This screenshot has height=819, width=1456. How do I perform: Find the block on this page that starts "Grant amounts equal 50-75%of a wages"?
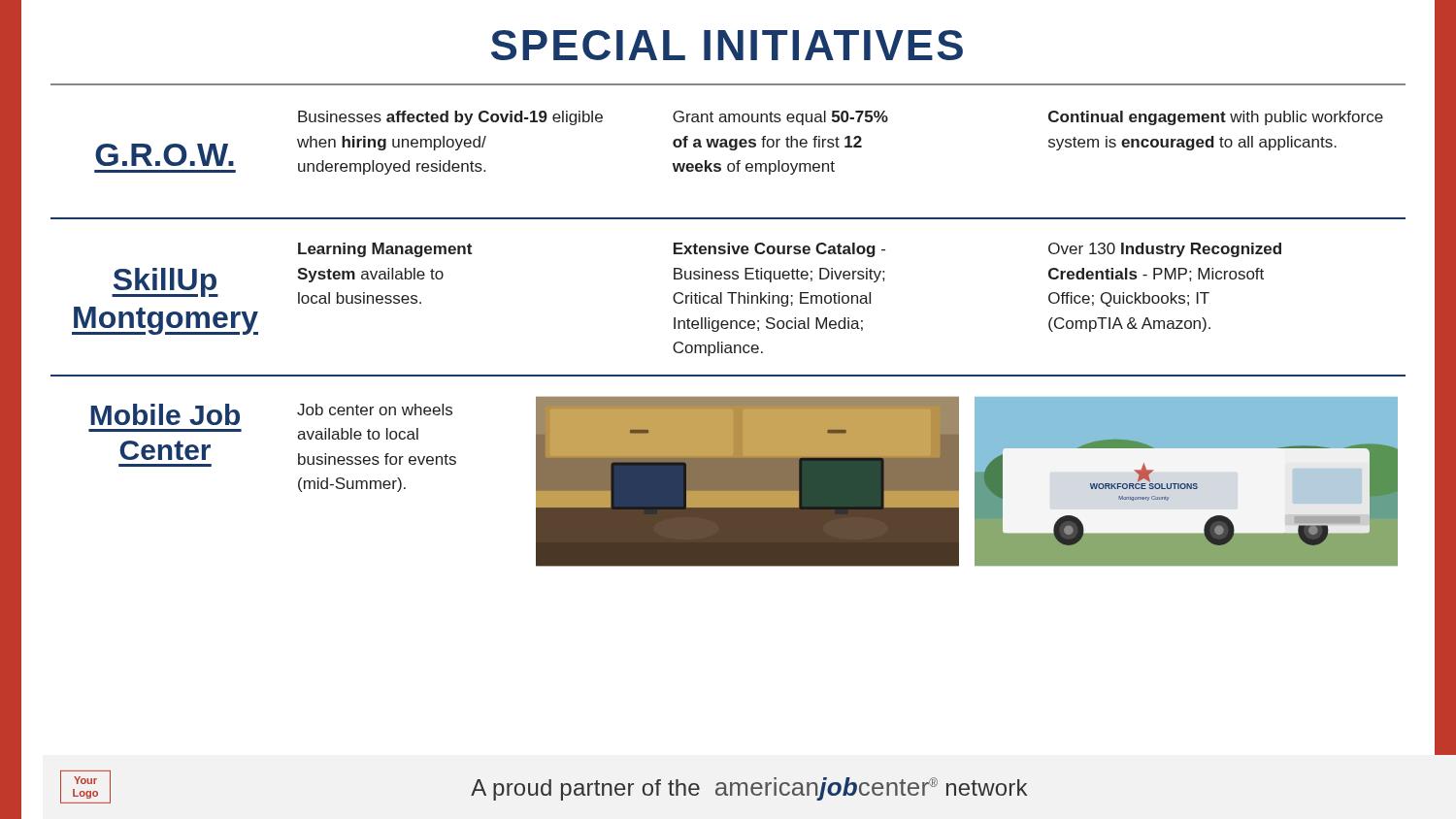780,142
